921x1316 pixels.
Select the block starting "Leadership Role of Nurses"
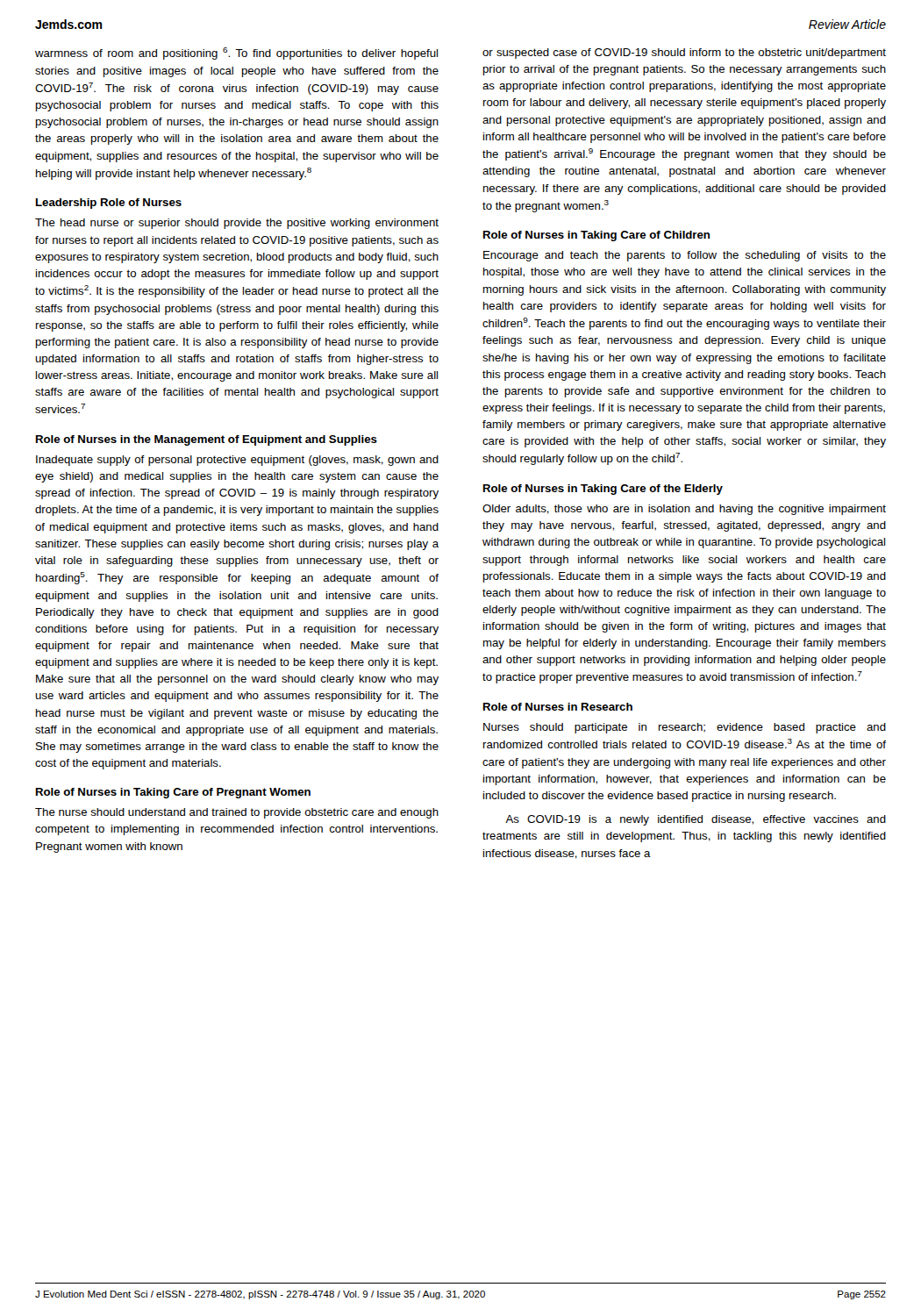pyautogui.click(x=109, y=204)
